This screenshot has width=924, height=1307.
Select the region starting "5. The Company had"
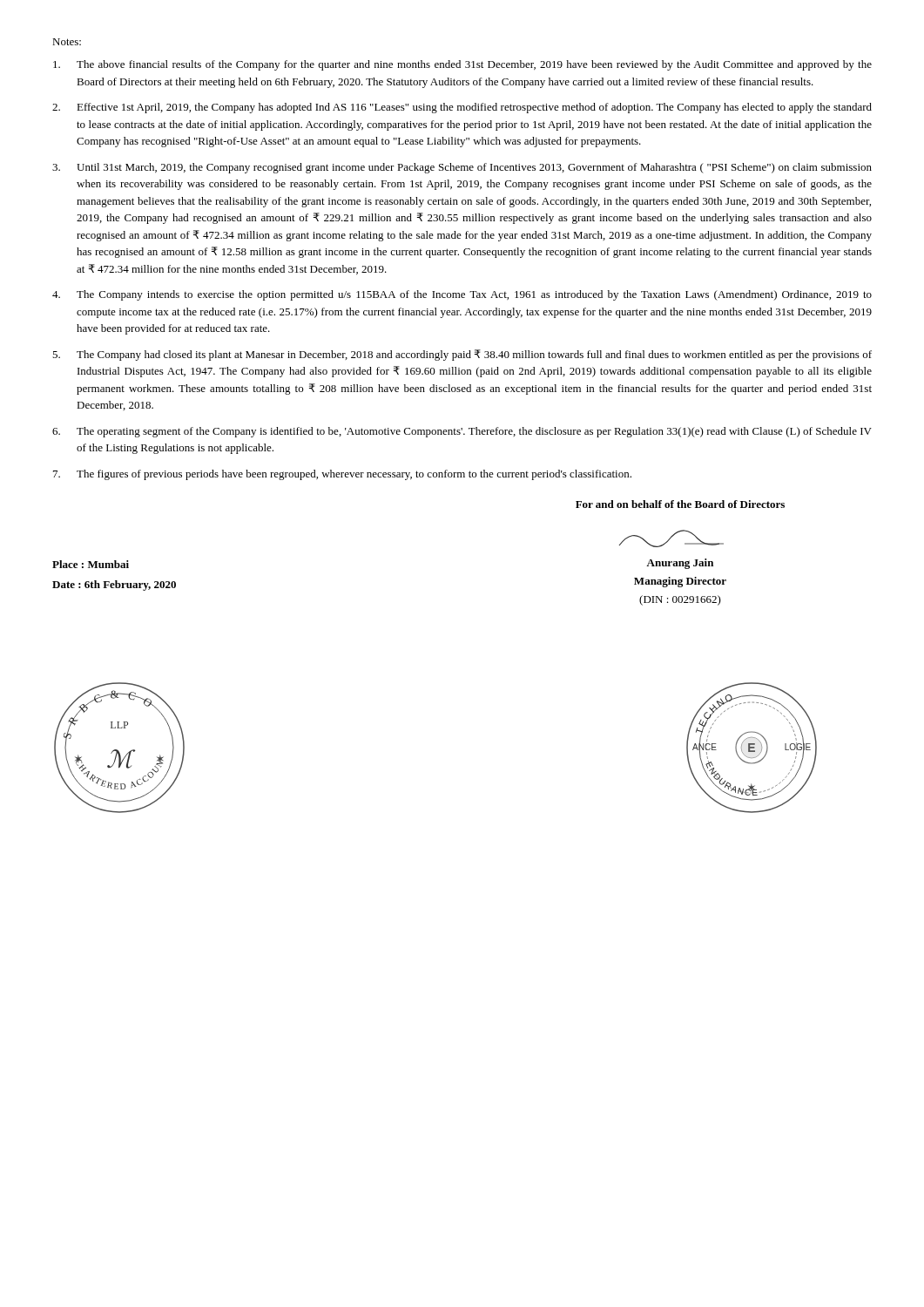pos(462,379)
